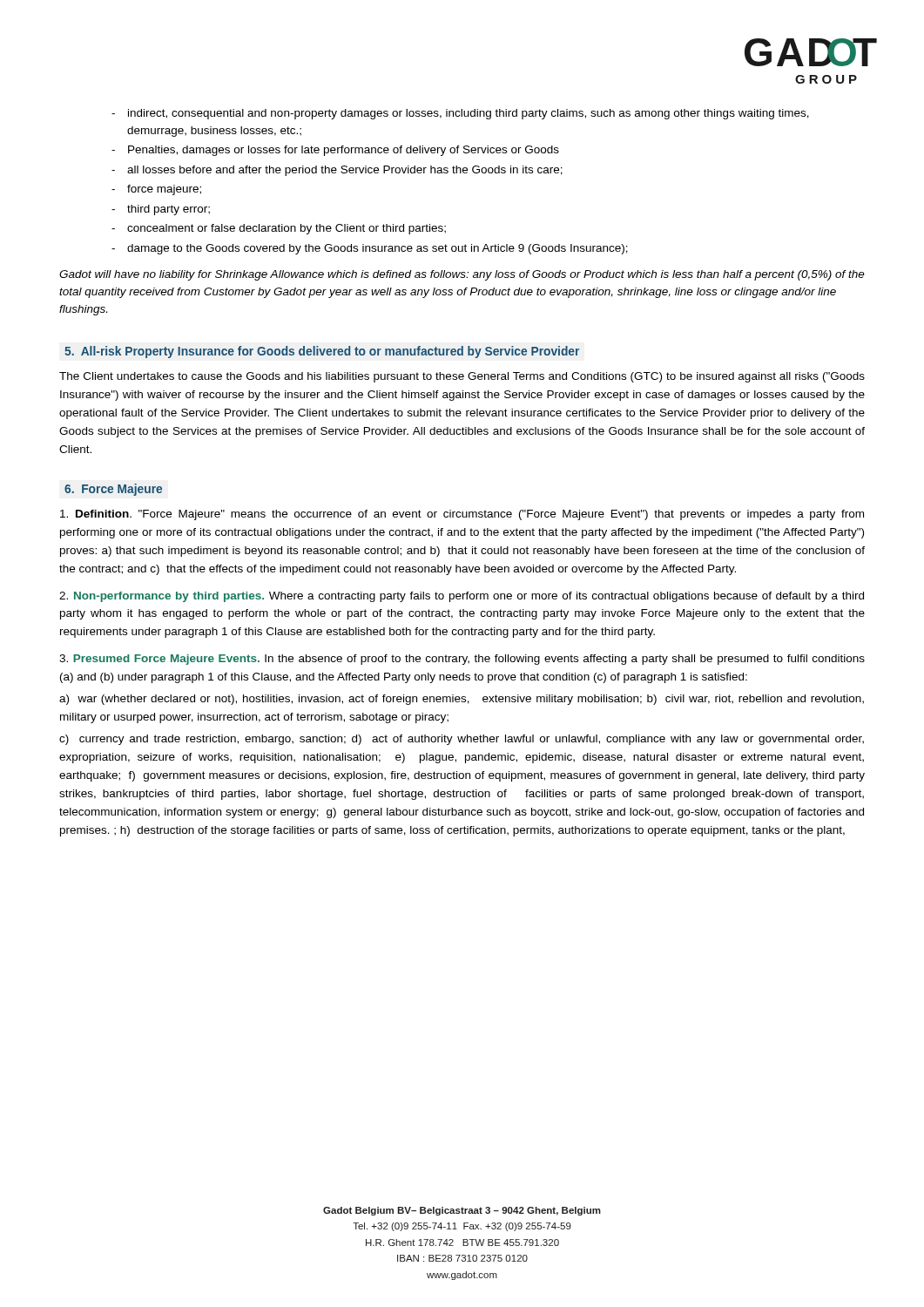Locate the text "- force majeure;"

click(x=156, y=190)
